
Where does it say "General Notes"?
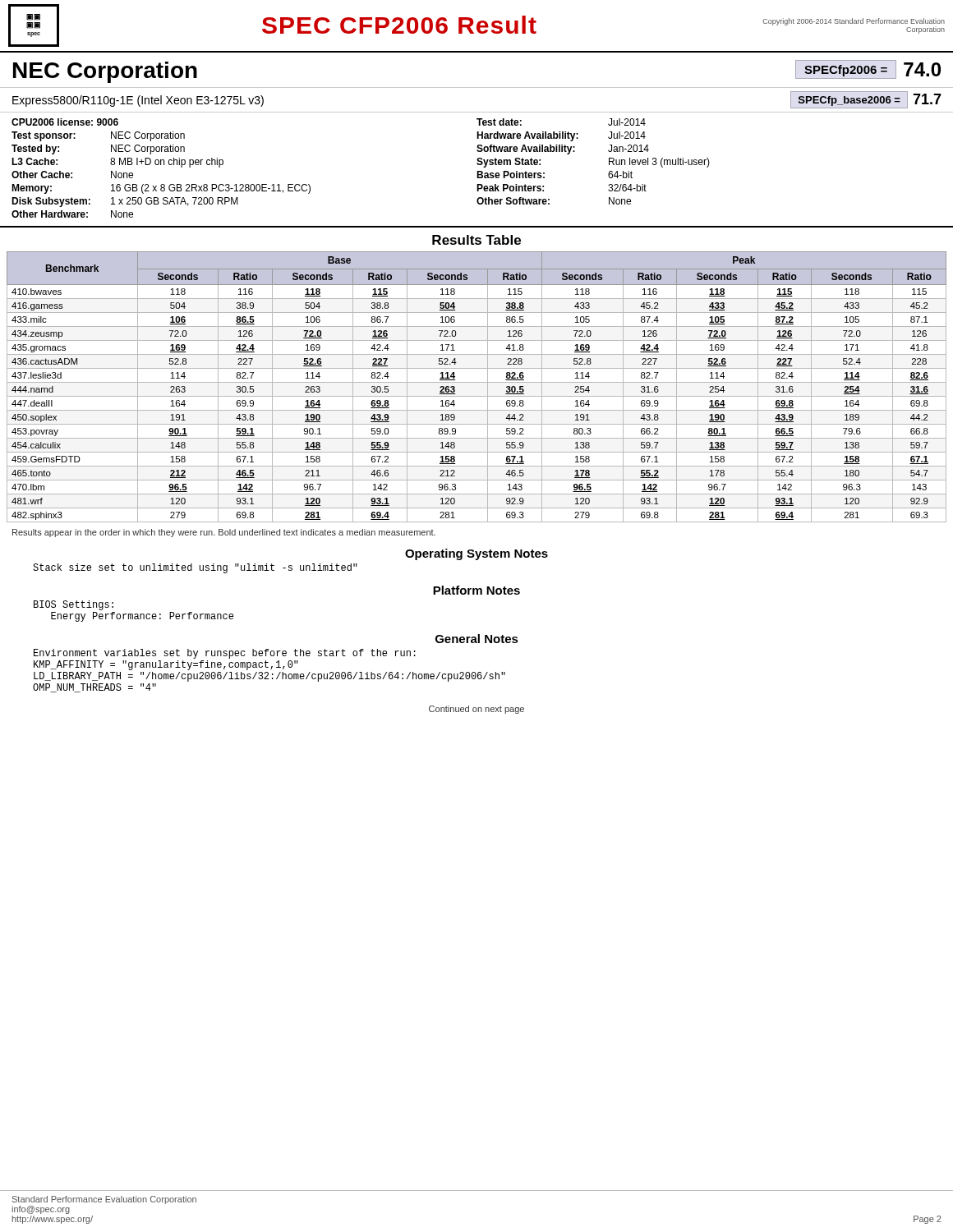point(476,639)
